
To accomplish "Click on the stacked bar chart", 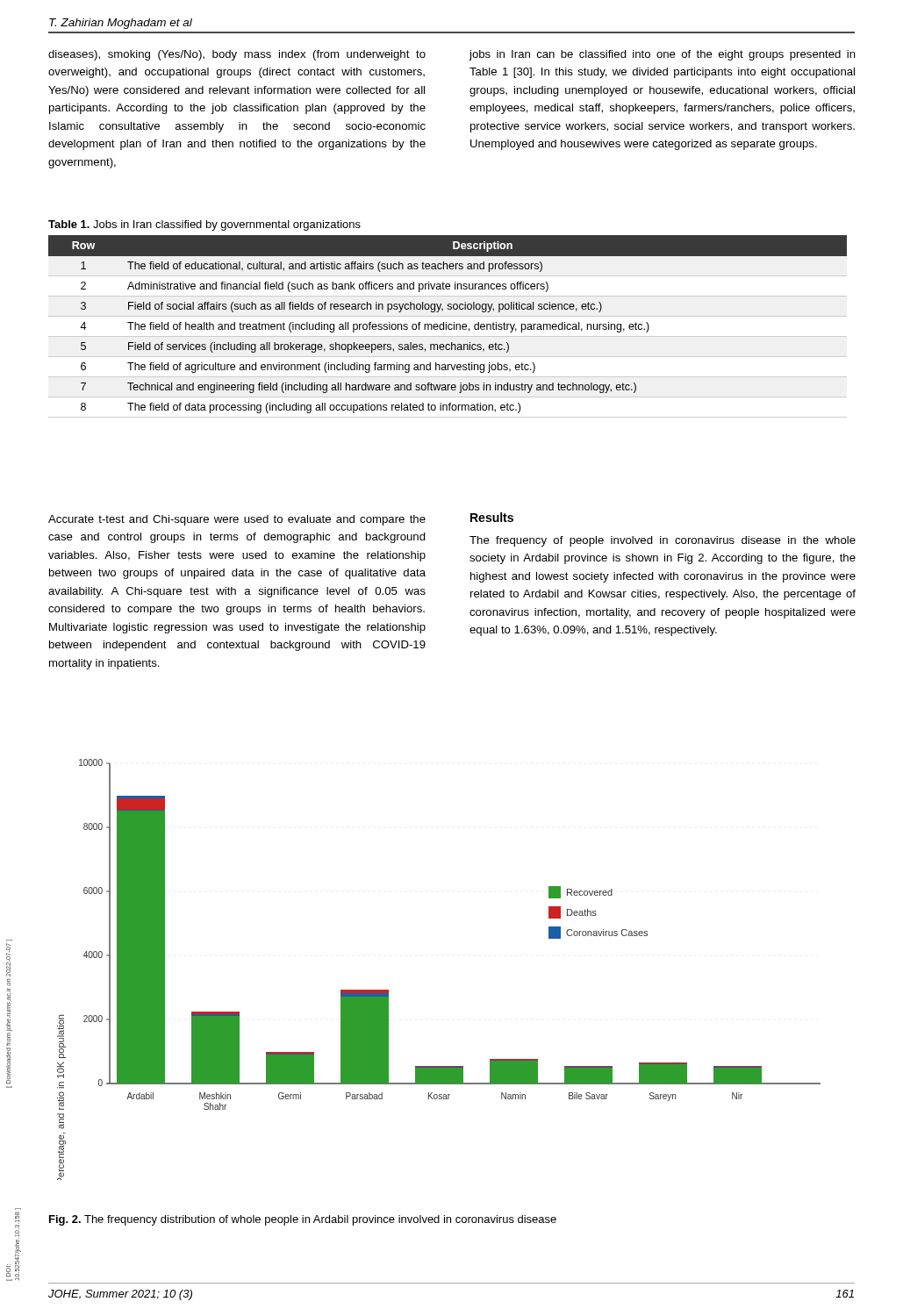I will 448,965.
